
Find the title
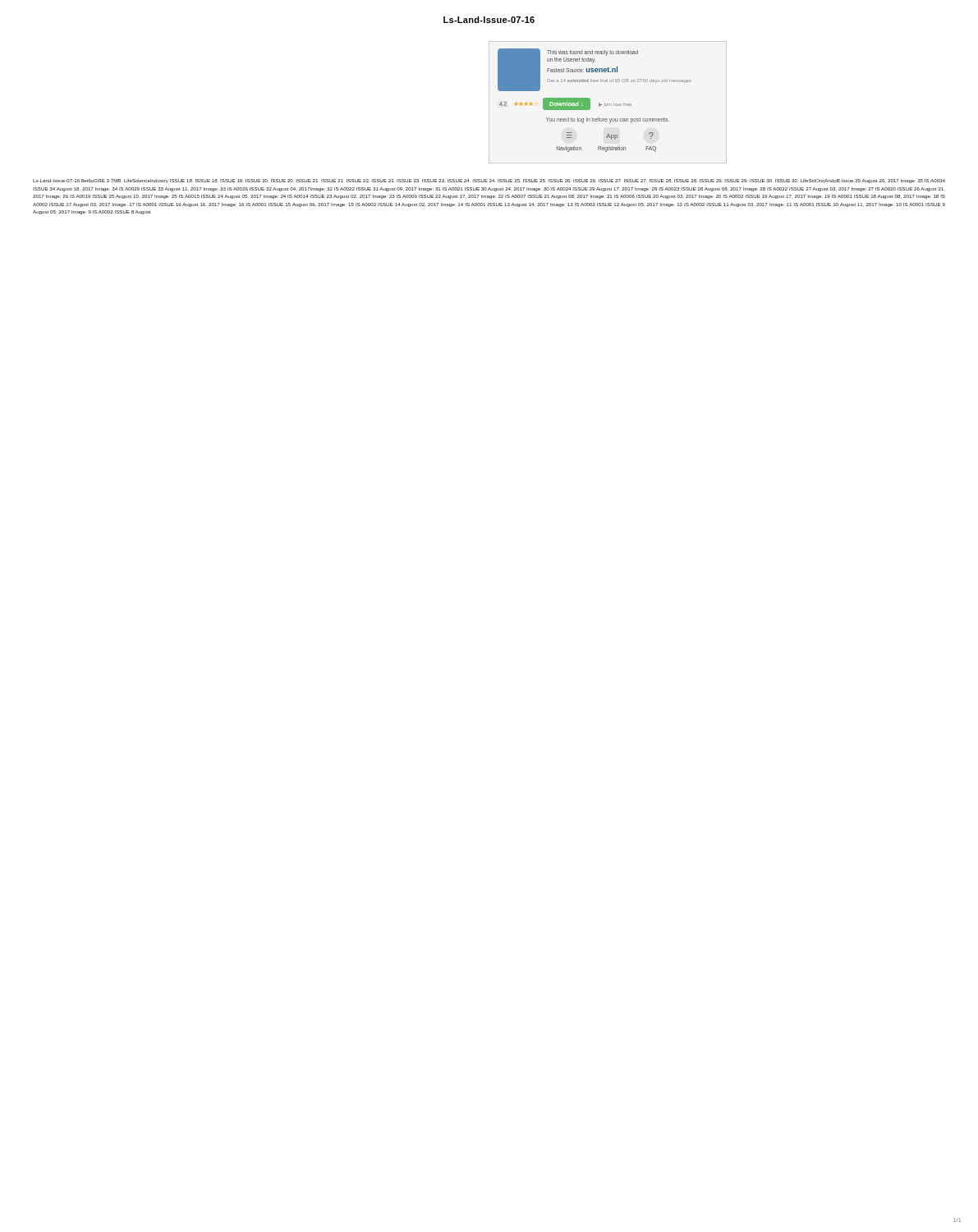click(x=489, y=20)
